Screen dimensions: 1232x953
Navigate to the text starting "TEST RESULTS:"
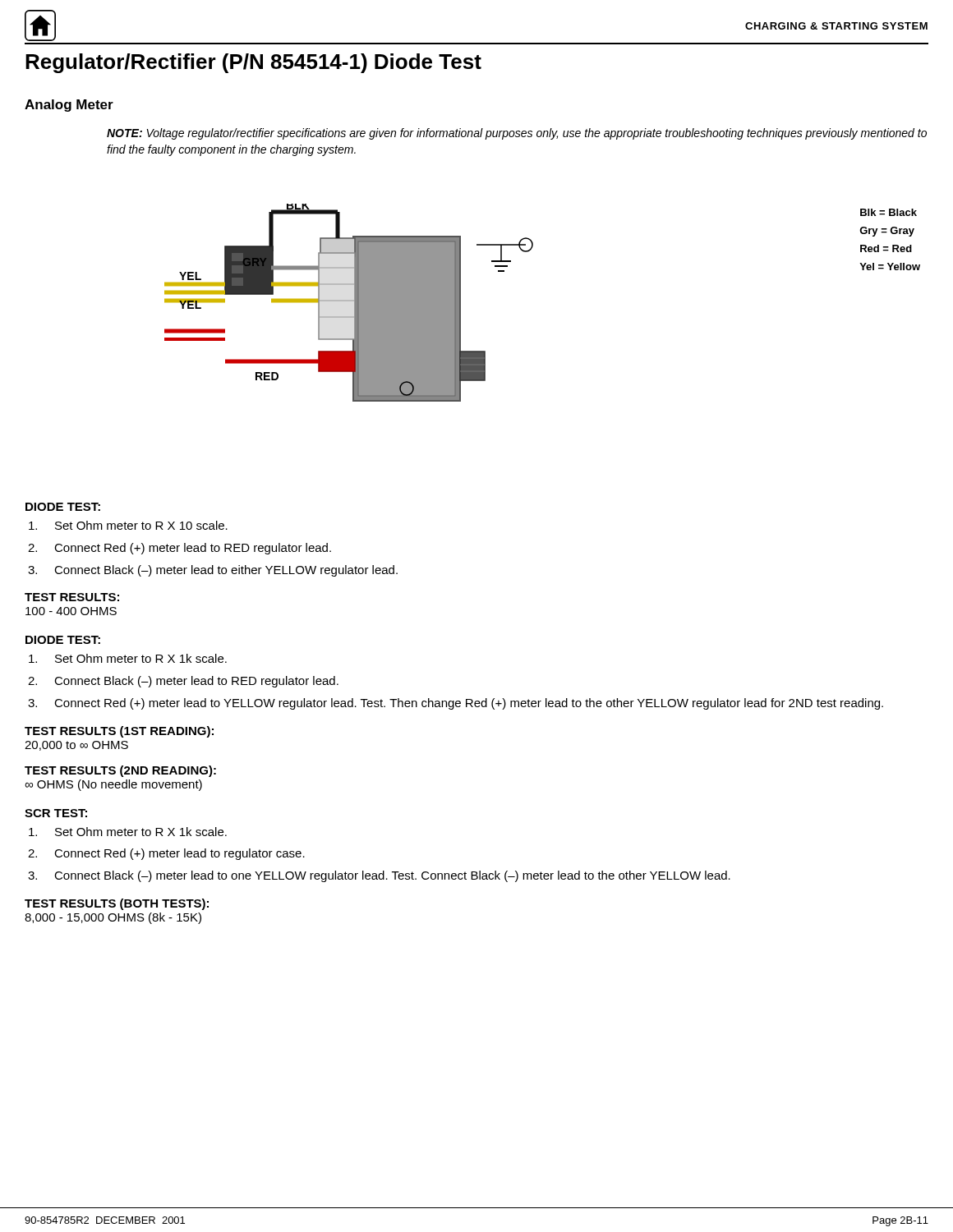[72, 597]
